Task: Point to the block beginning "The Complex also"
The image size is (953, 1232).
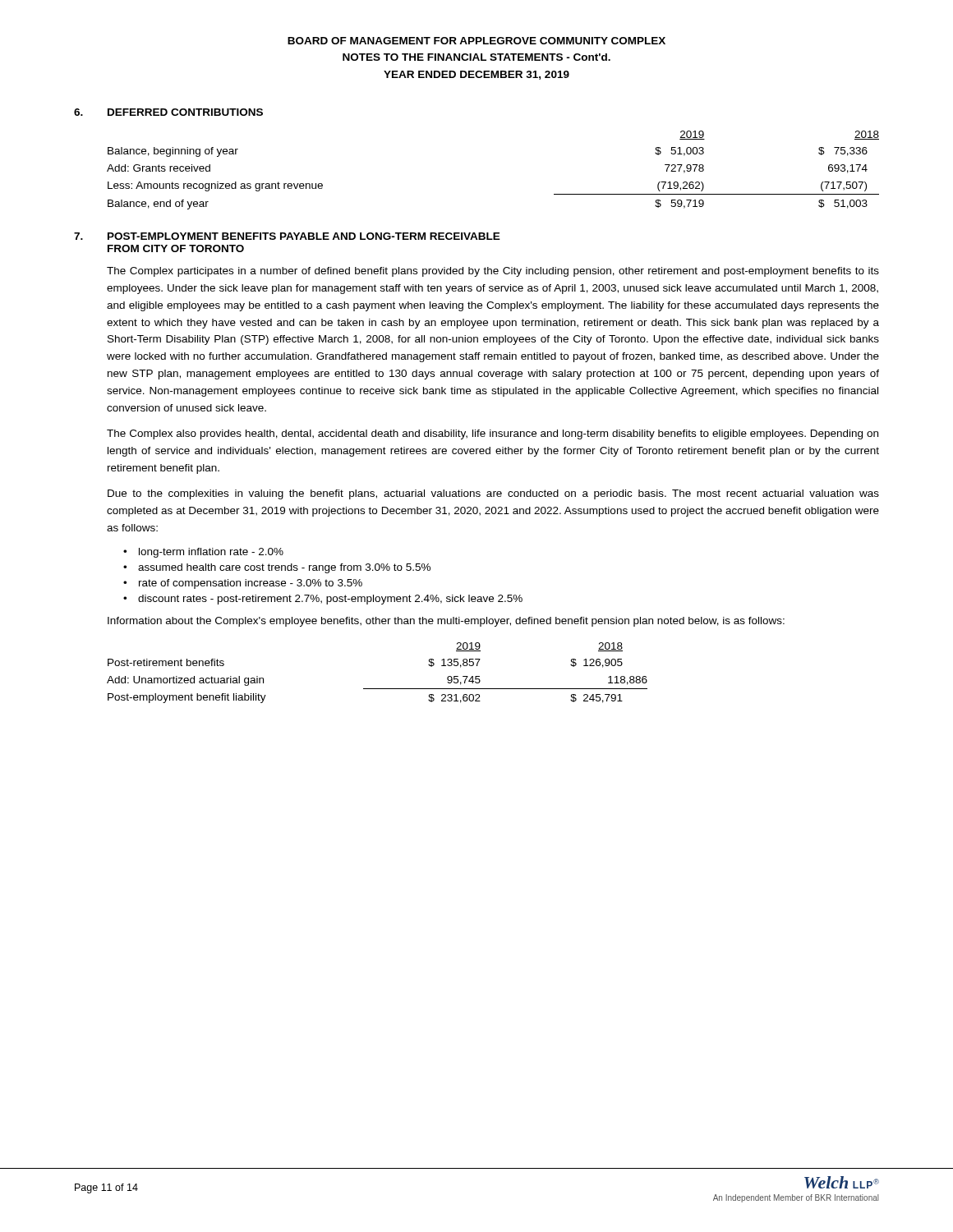Action: click(x=493, y=450)
